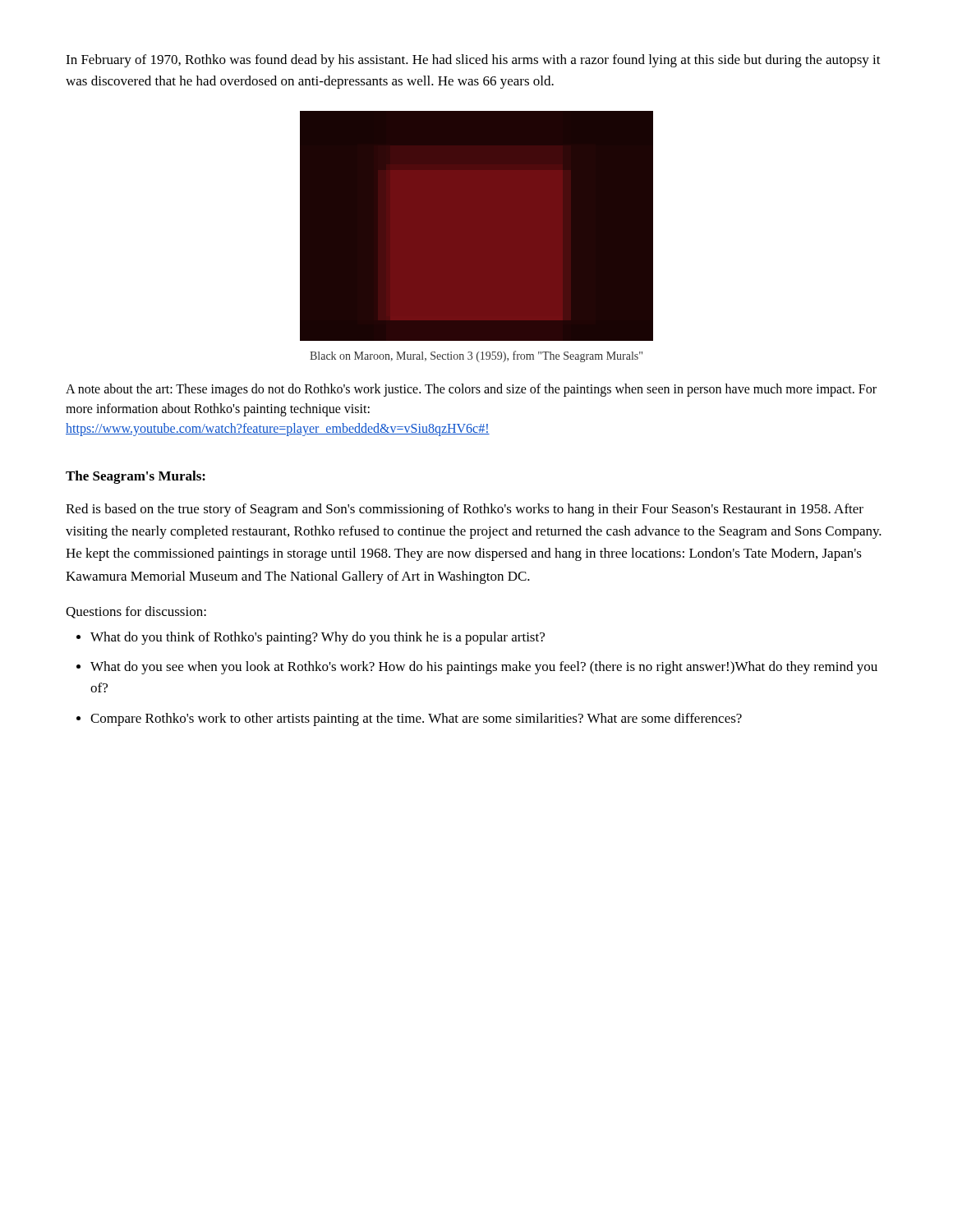Find the text starting "What do you think of Rothko's"
953x1232 pixels.
pos(489,637)
